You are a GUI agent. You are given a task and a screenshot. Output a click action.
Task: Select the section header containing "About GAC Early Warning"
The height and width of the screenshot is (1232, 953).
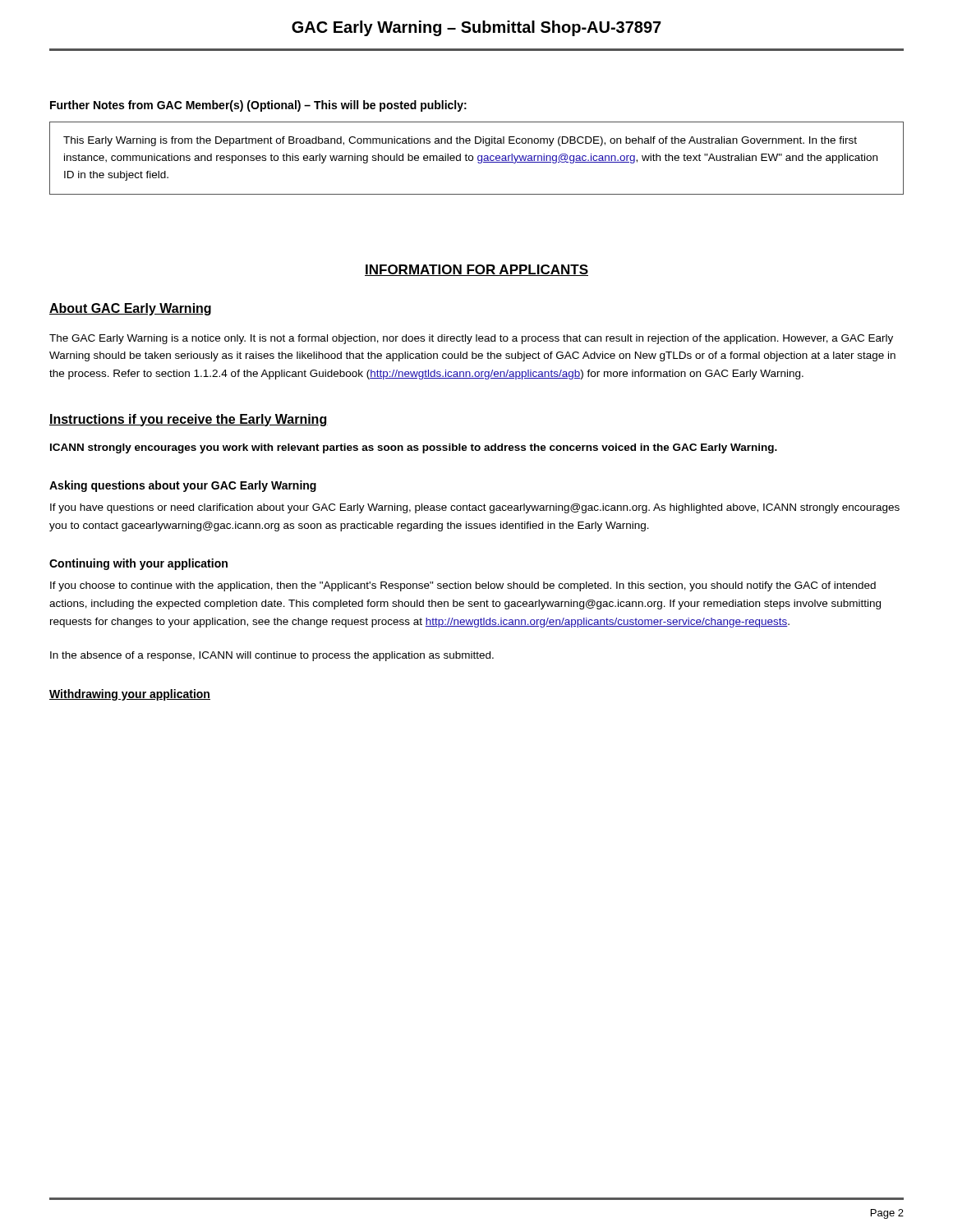click(x=130, y=308)
